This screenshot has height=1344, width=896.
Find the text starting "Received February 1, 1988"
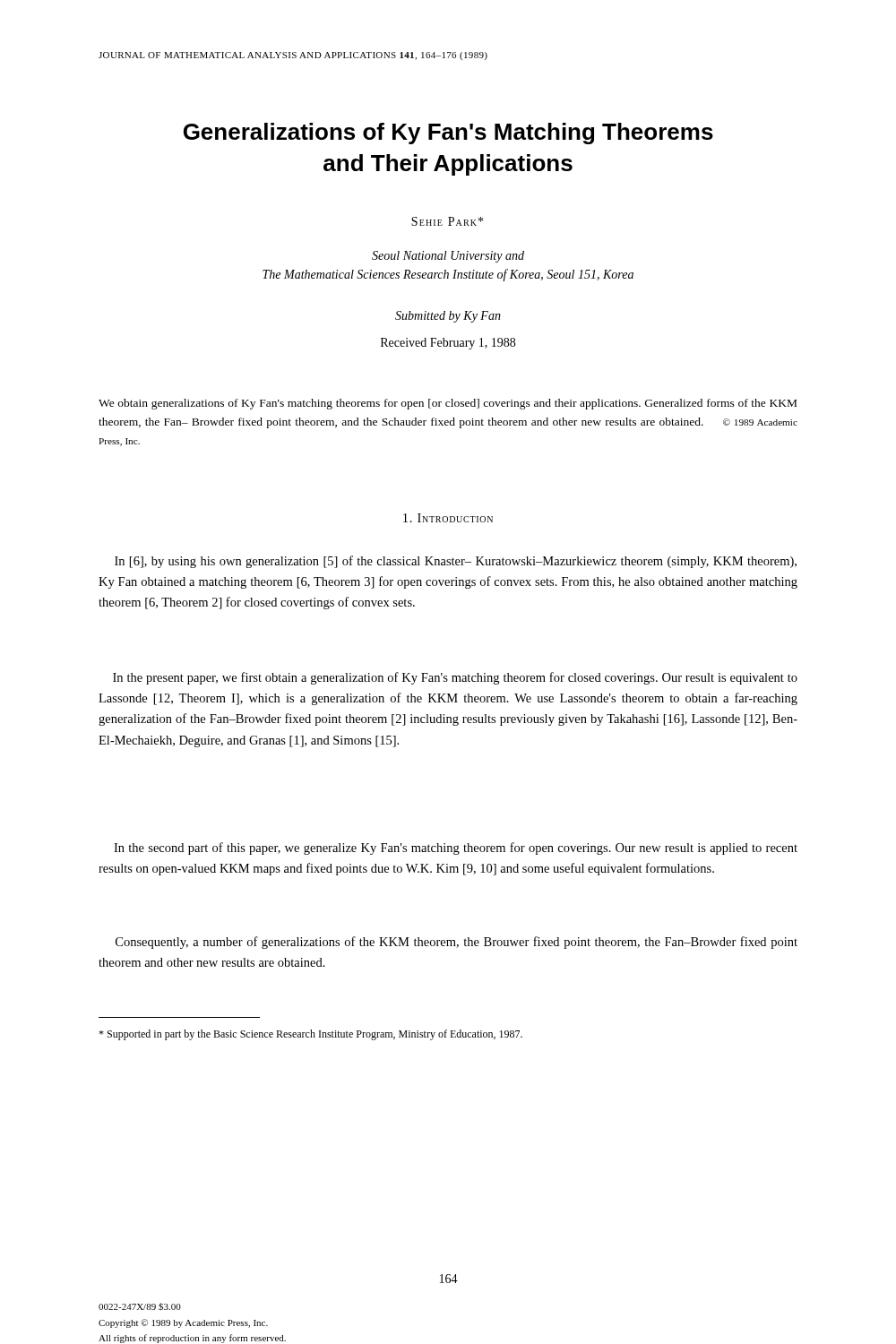point(448,343)
